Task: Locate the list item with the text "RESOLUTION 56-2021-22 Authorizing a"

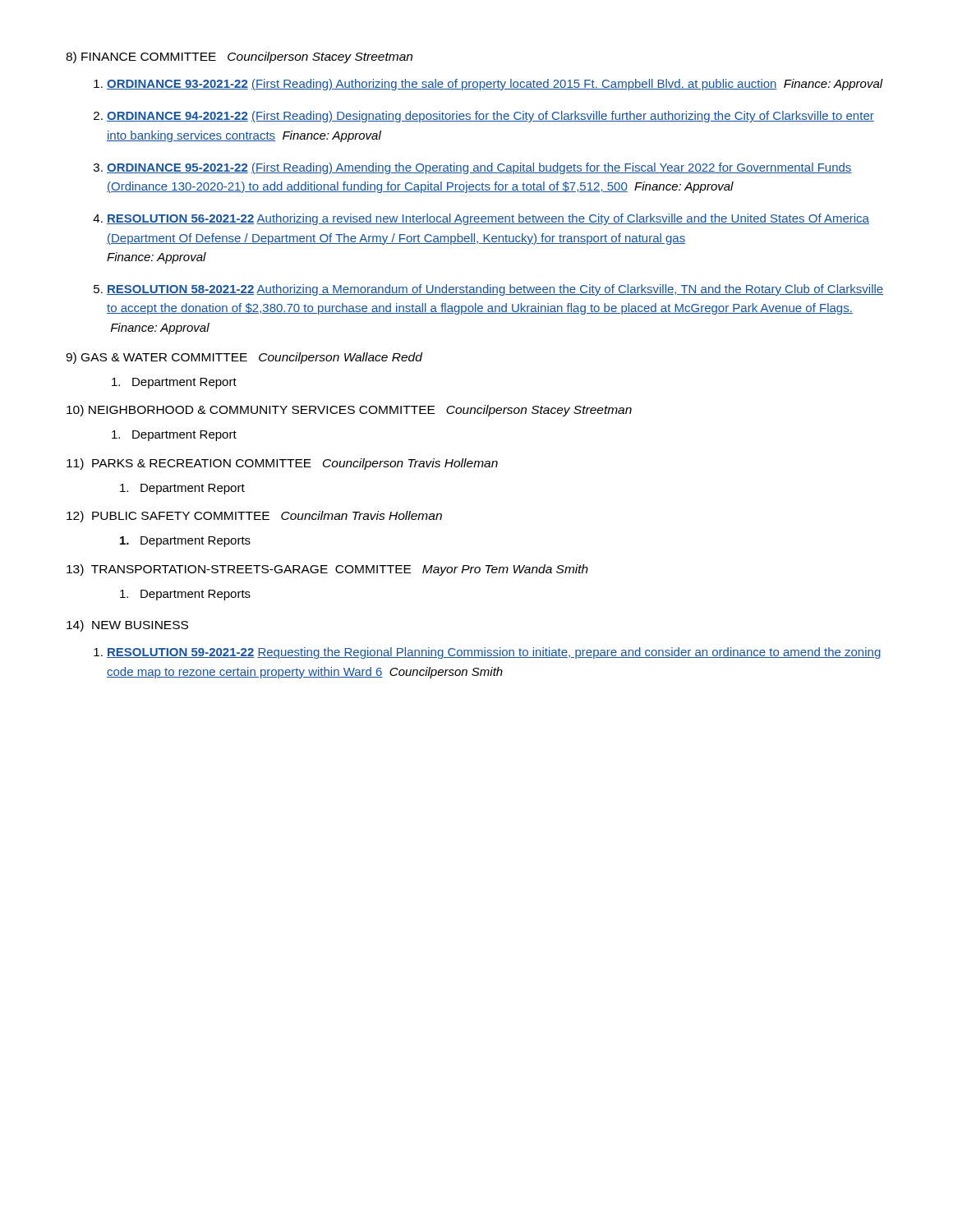Action: click(x=488, y=237)
